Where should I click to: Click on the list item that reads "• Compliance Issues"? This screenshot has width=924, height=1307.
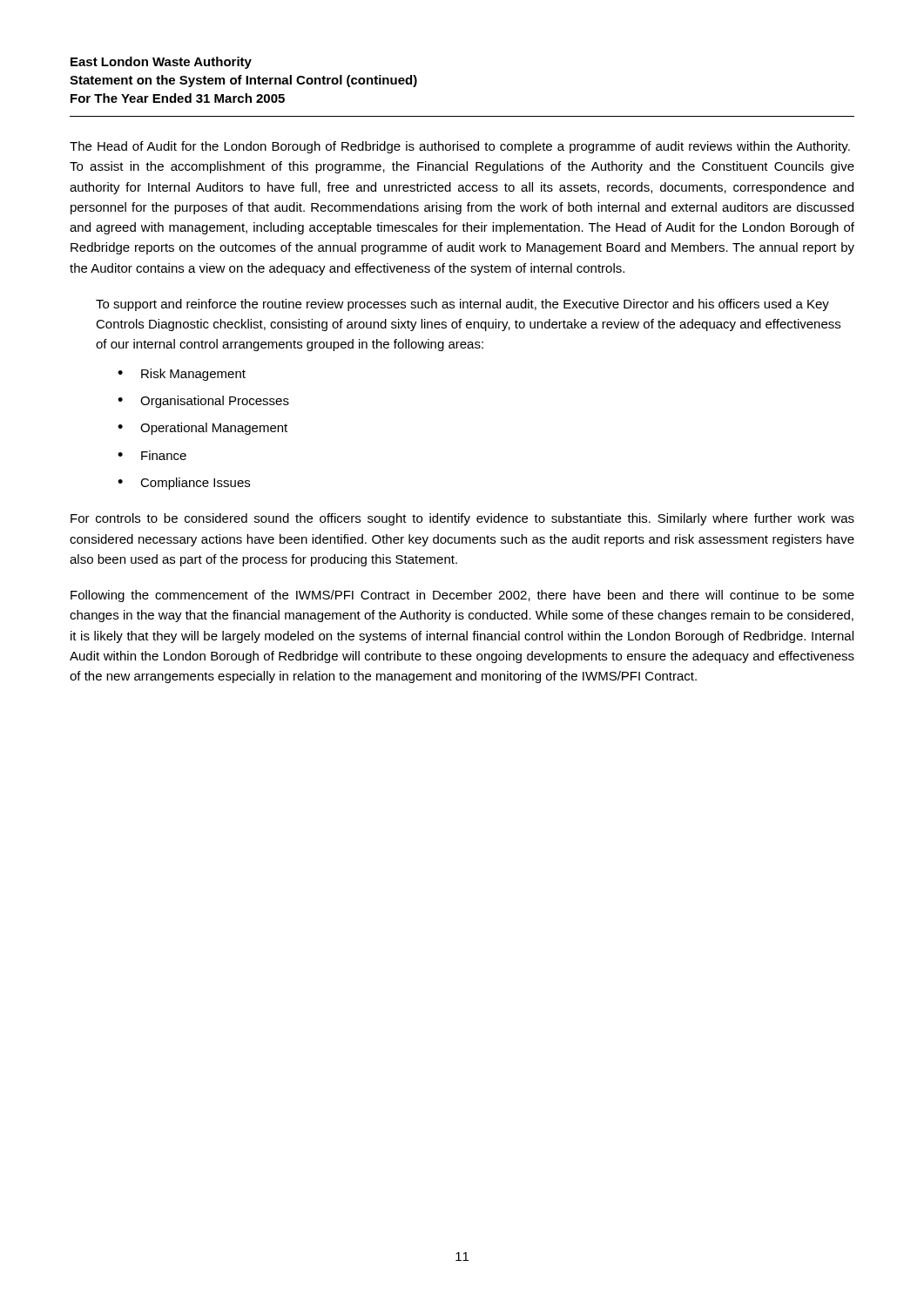(184, 483)
